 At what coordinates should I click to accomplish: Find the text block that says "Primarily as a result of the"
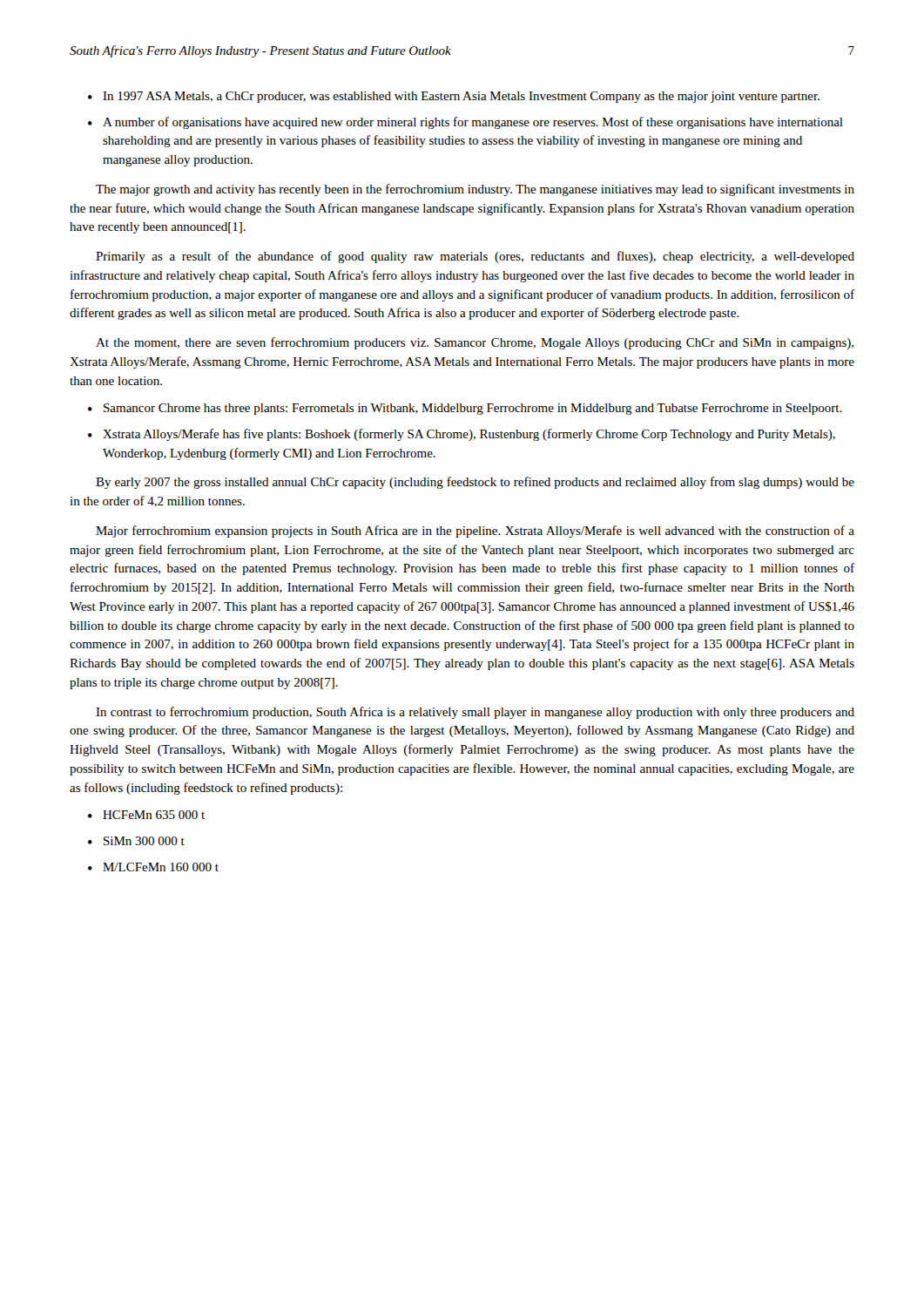click(x=462, y=285)
